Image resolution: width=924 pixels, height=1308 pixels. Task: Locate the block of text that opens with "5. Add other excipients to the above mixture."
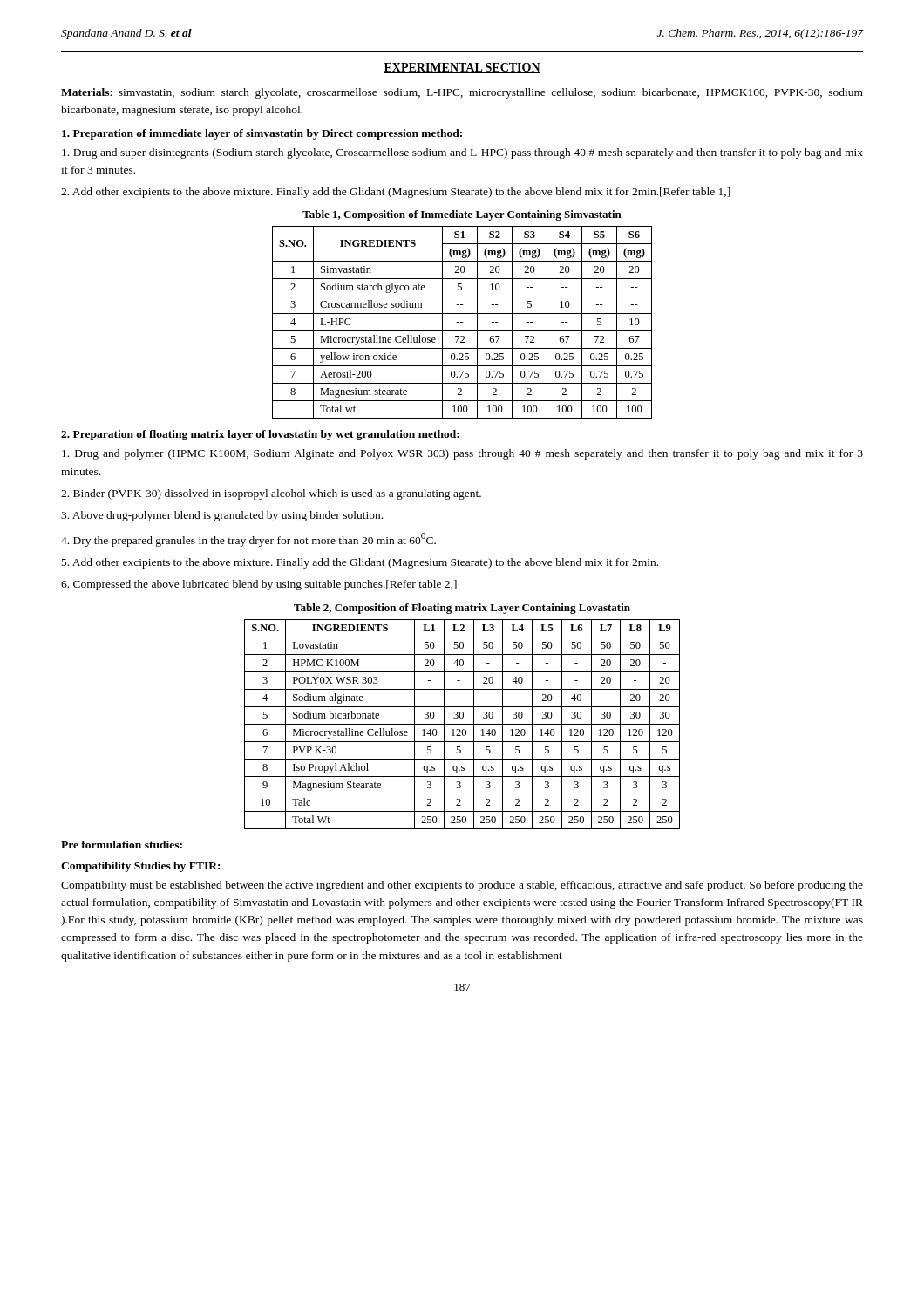click(360, 562)
